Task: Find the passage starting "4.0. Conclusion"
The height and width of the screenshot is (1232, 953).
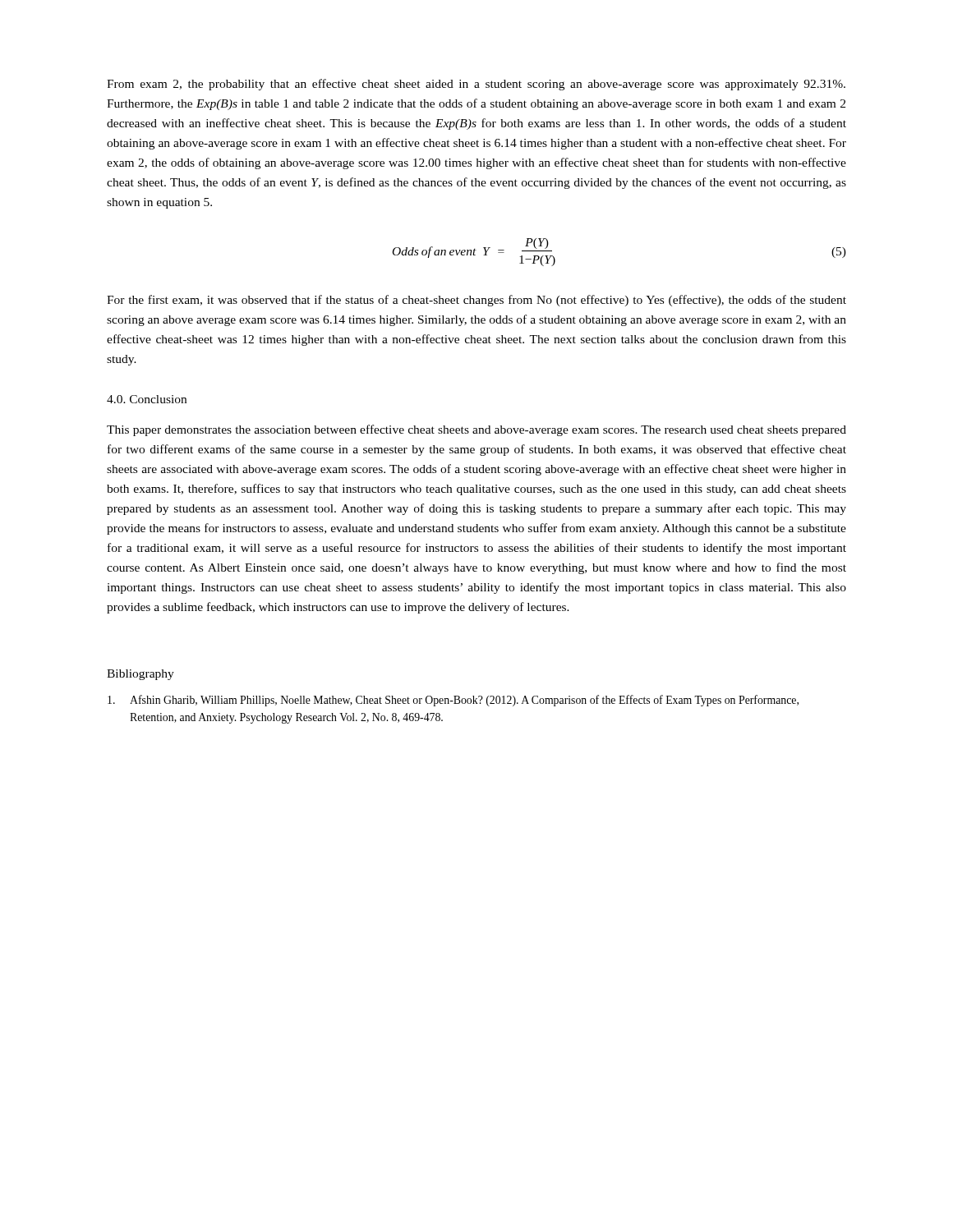Action: [x=147, y=399]
